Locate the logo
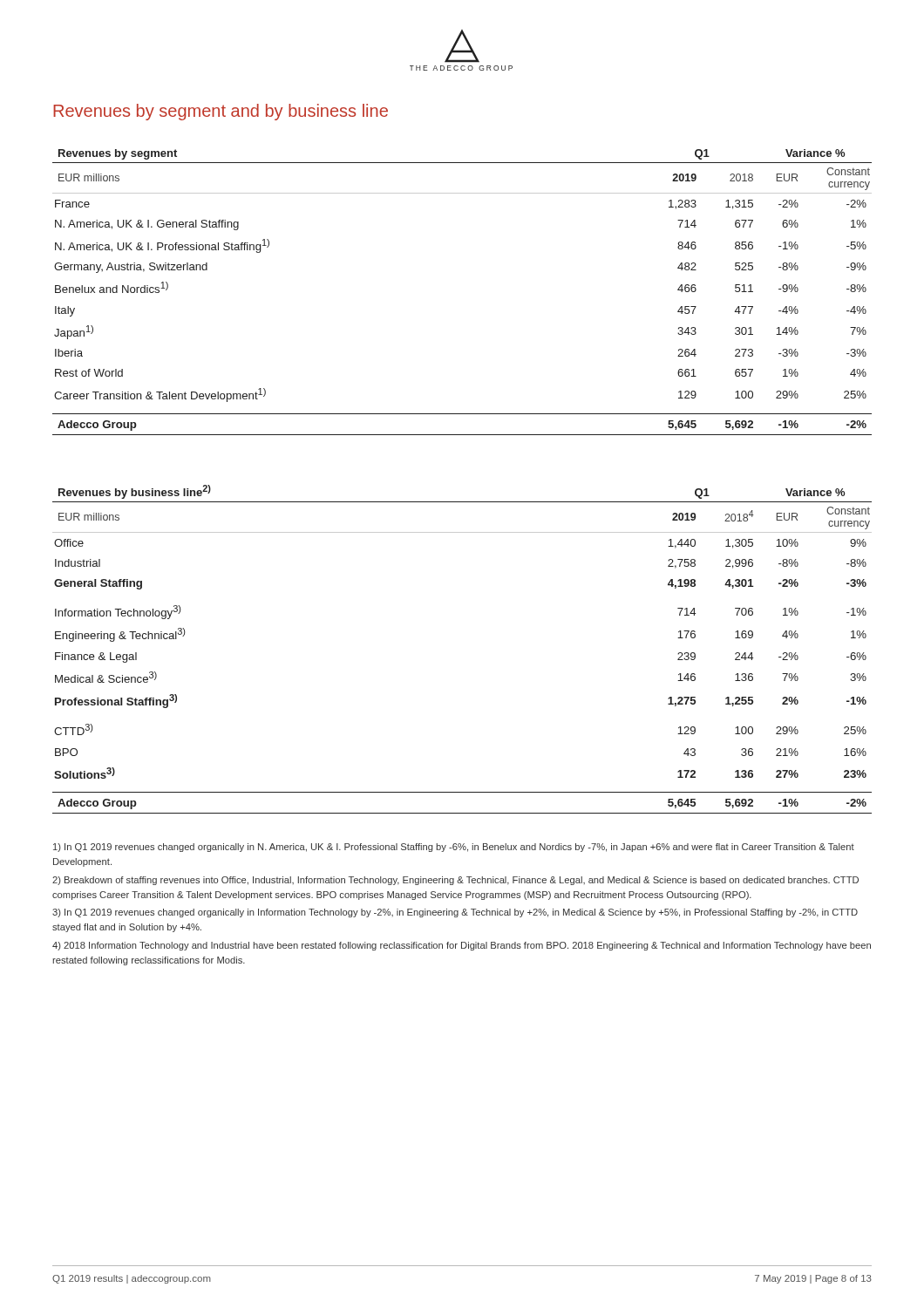This screenshot has width=924, height=1308. click(x=462, y=43)
